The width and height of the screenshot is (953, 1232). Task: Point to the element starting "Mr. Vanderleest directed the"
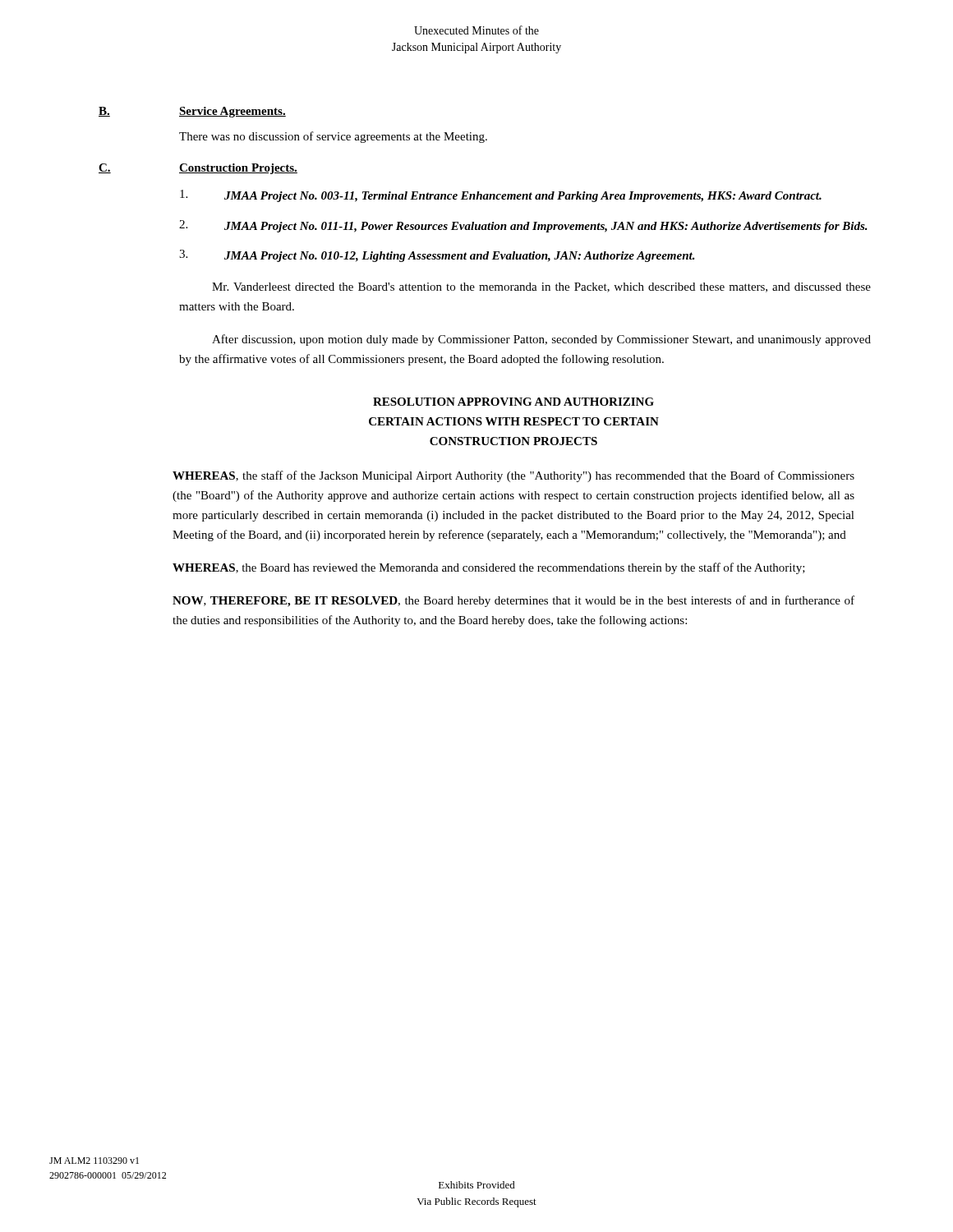[525, 296]
